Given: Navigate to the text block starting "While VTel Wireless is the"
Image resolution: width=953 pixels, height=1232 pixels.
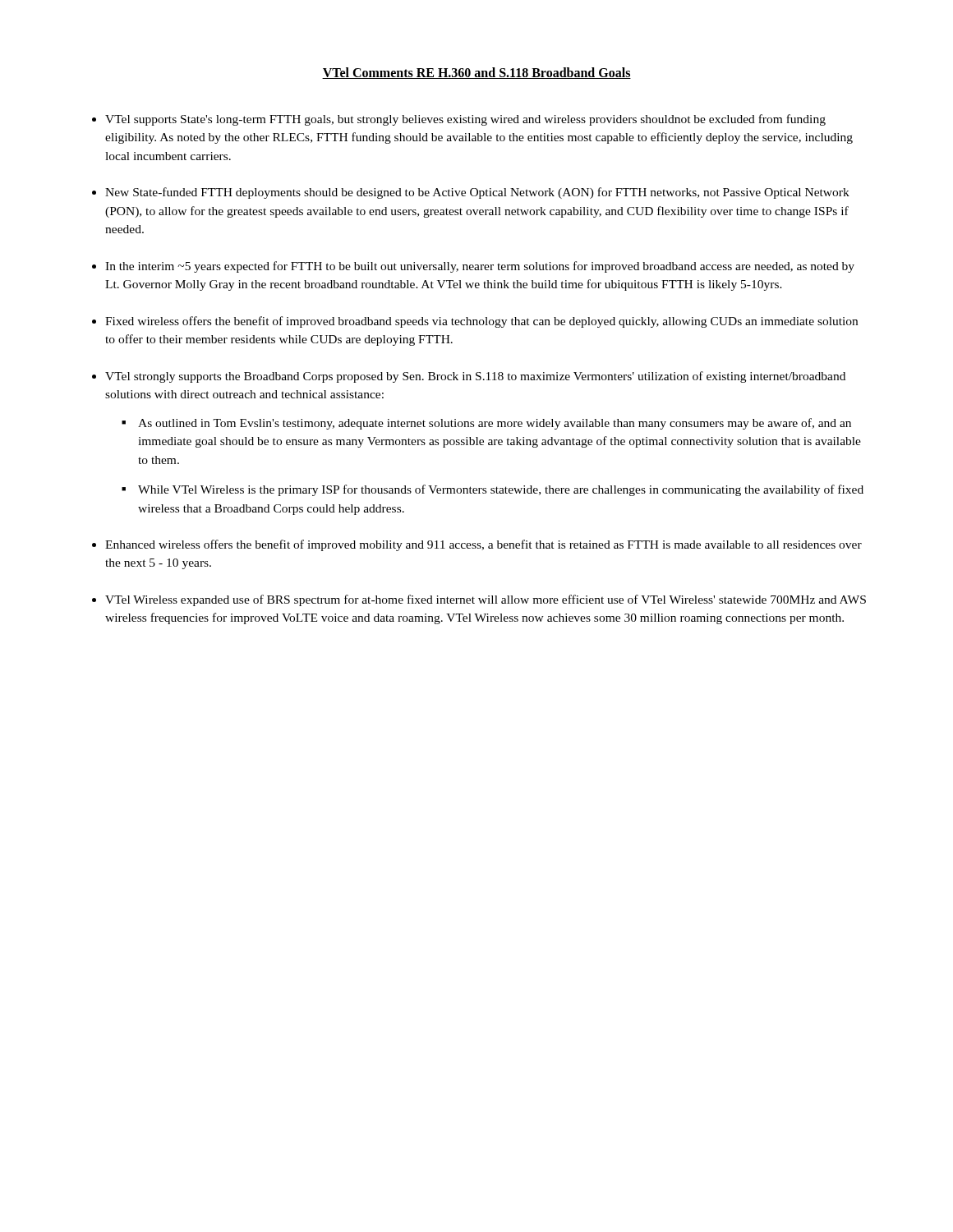Looking at the screenshot, I should [501, 498].
